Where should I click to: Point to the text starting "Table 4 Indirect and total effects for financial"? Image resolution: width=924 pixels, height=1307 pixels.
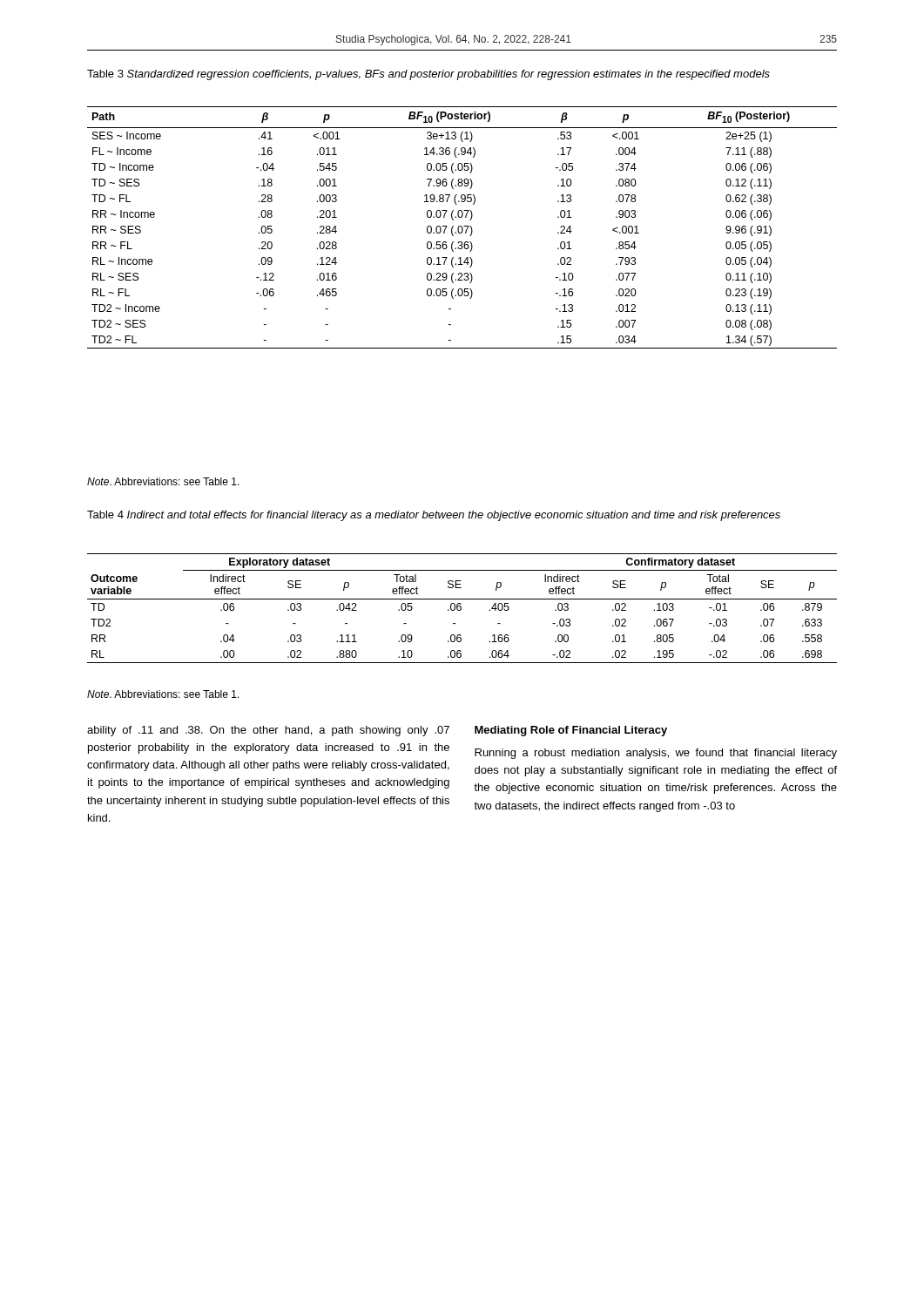(x=434, y=515)
